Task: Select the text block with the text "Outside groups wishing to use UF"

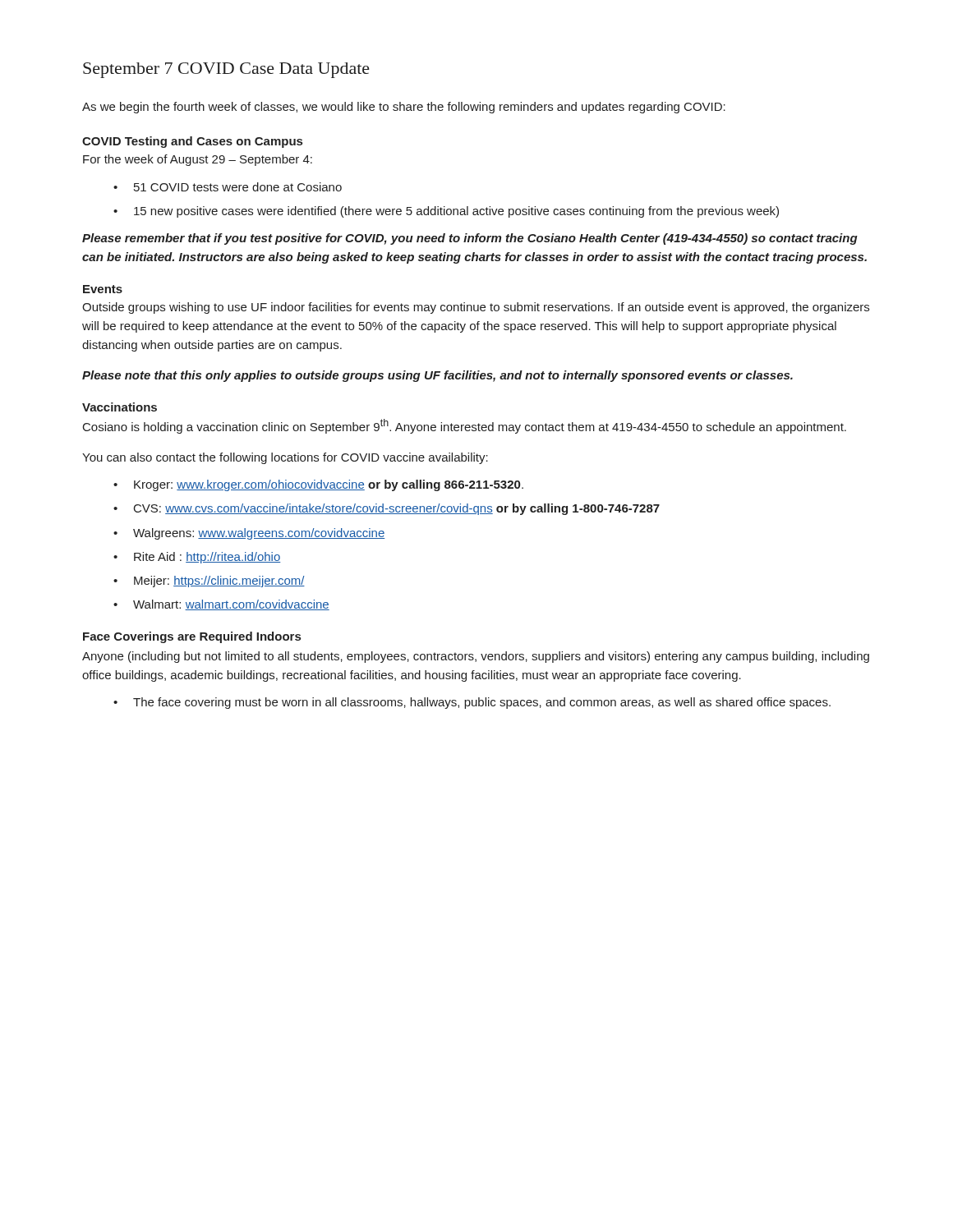Action: 476,325
